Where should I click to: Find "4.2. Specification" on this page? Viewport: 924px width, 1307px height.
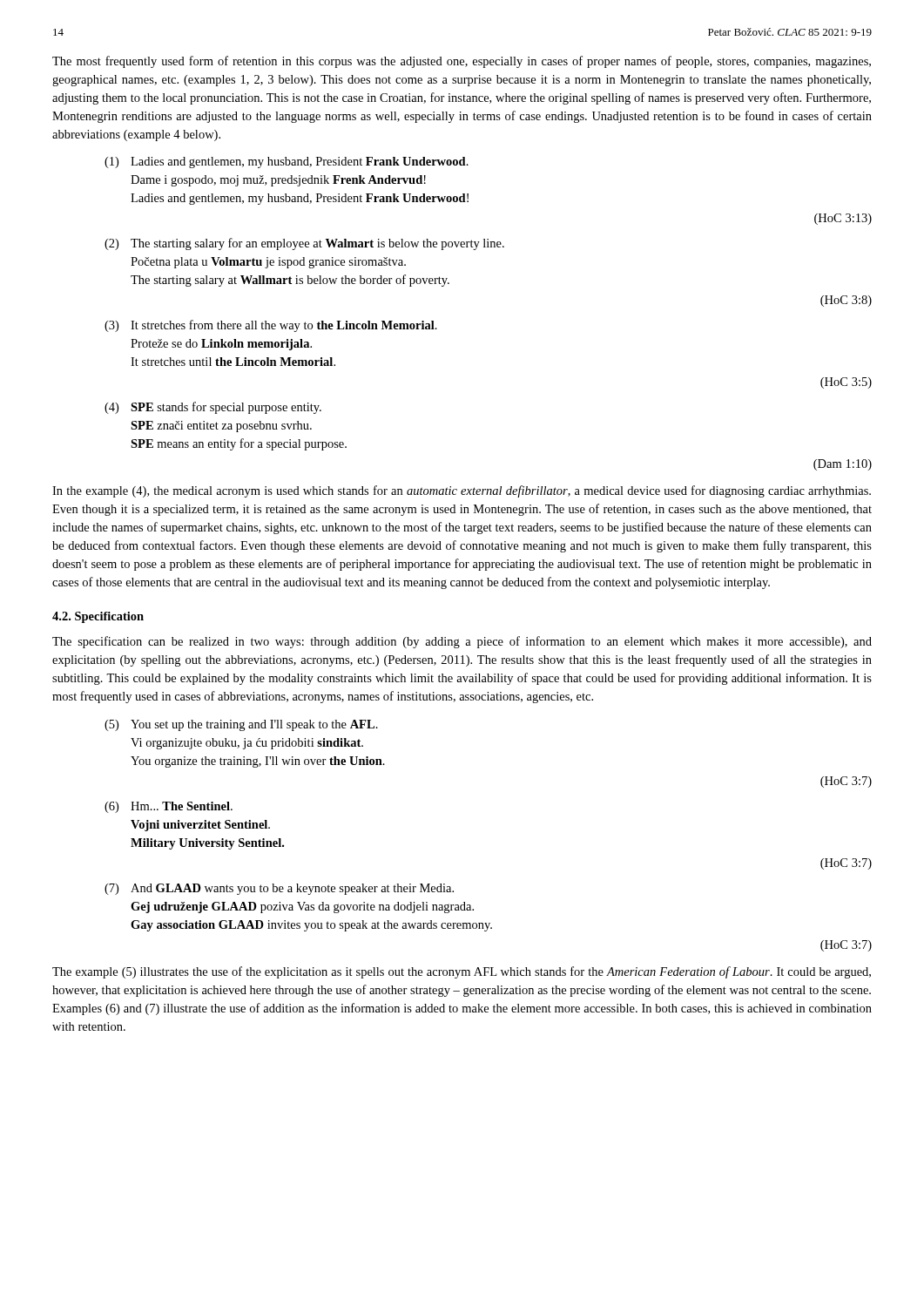pos(98,617)
